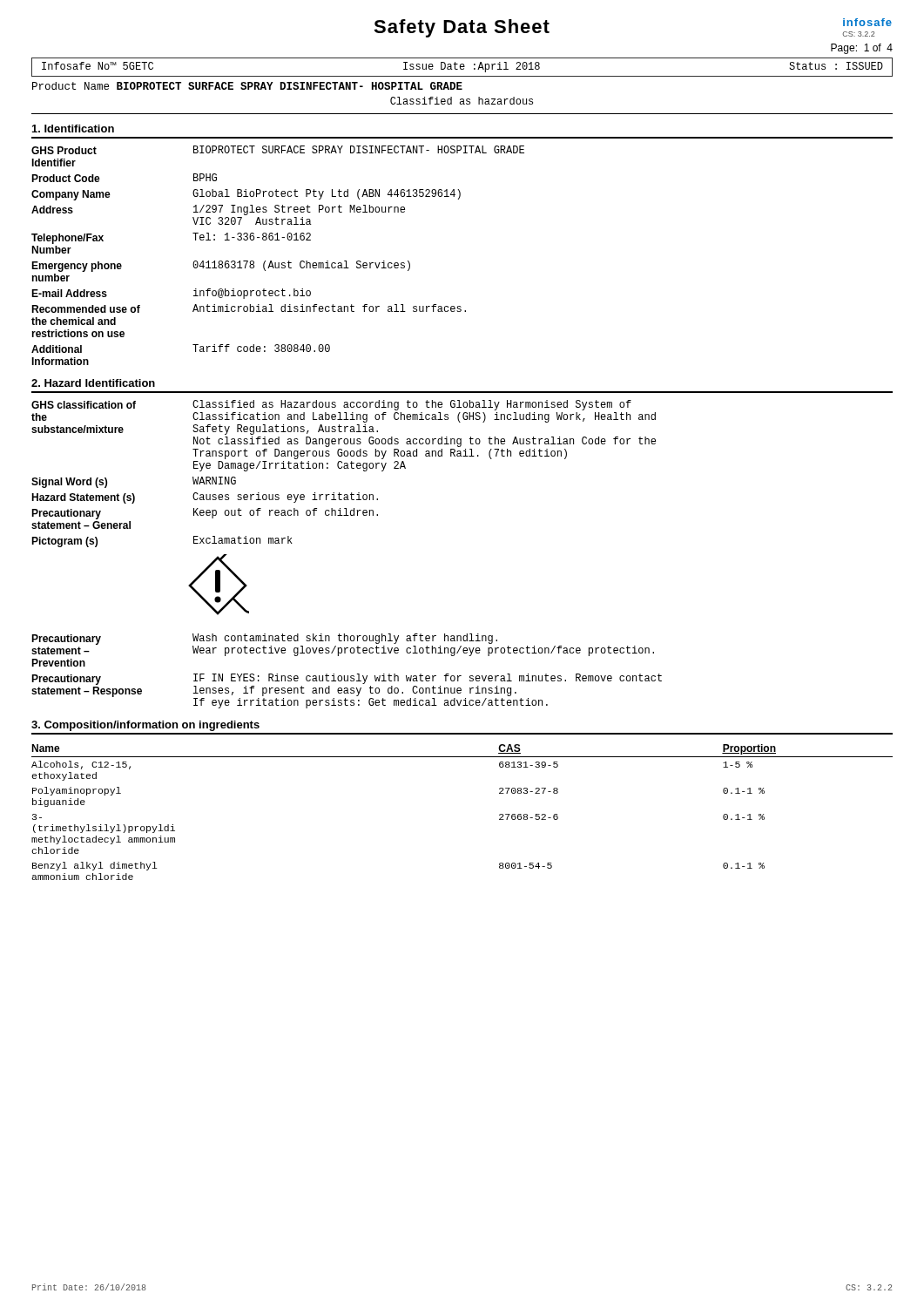Select the table that reads "Precautionary statement – Response"
This screenshot has width=924, height=1307.
coord(462,671)
